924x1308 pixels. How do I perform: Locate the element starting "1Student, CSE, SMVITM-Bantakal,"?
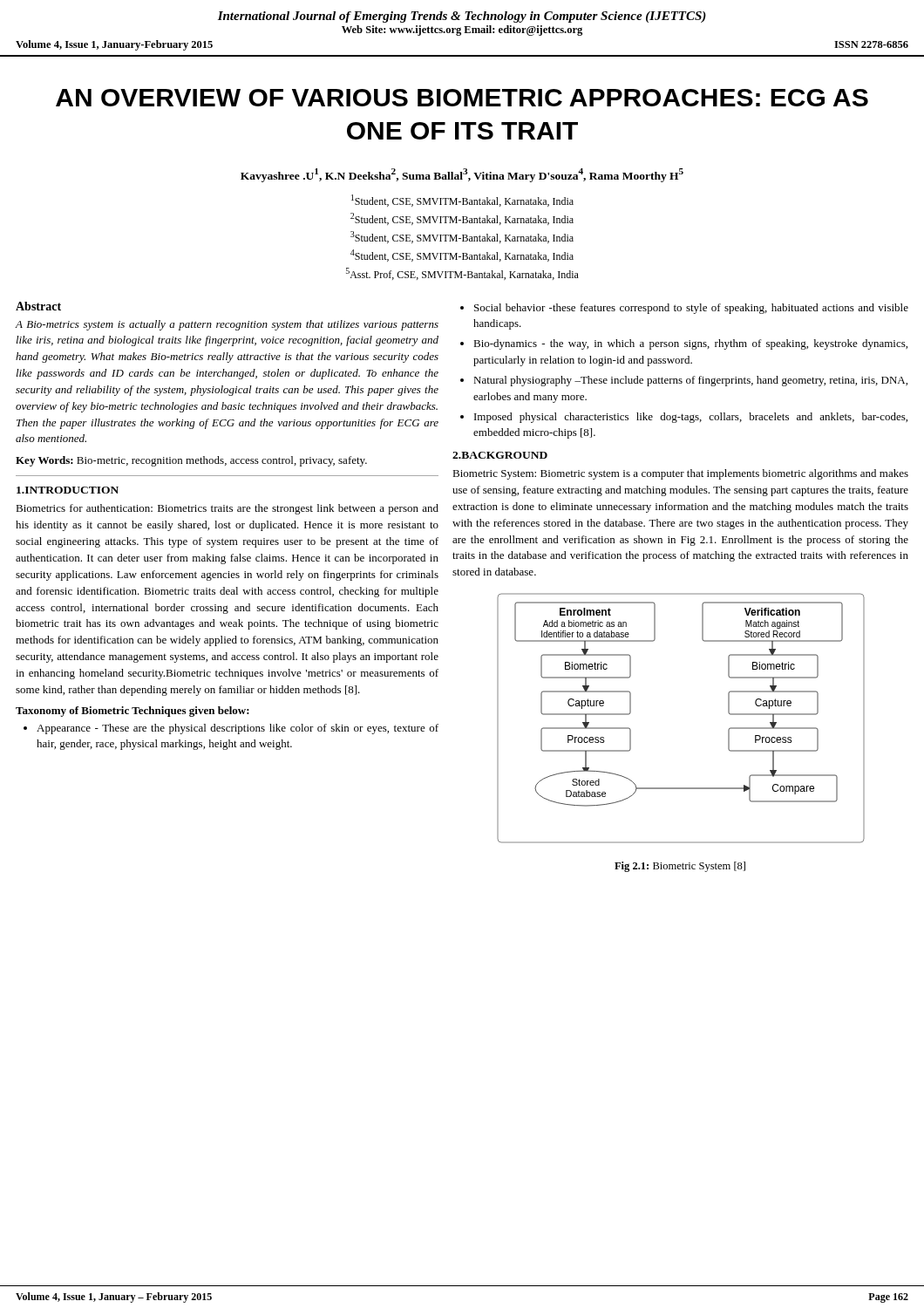(462, 237)
